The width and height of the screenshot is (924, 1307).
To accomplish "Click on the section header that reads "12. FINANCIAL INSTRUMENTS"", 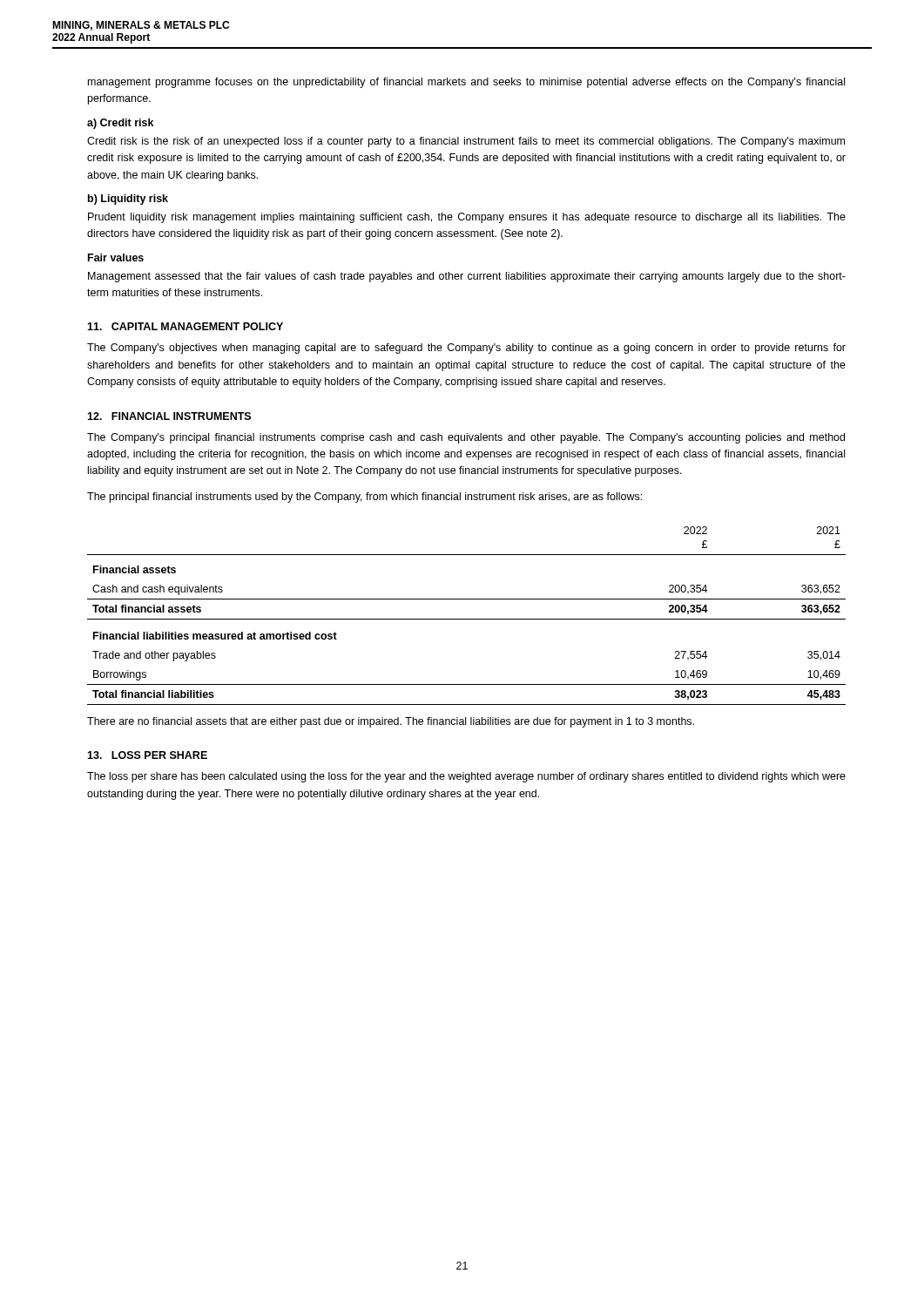I will coord(169,416).
